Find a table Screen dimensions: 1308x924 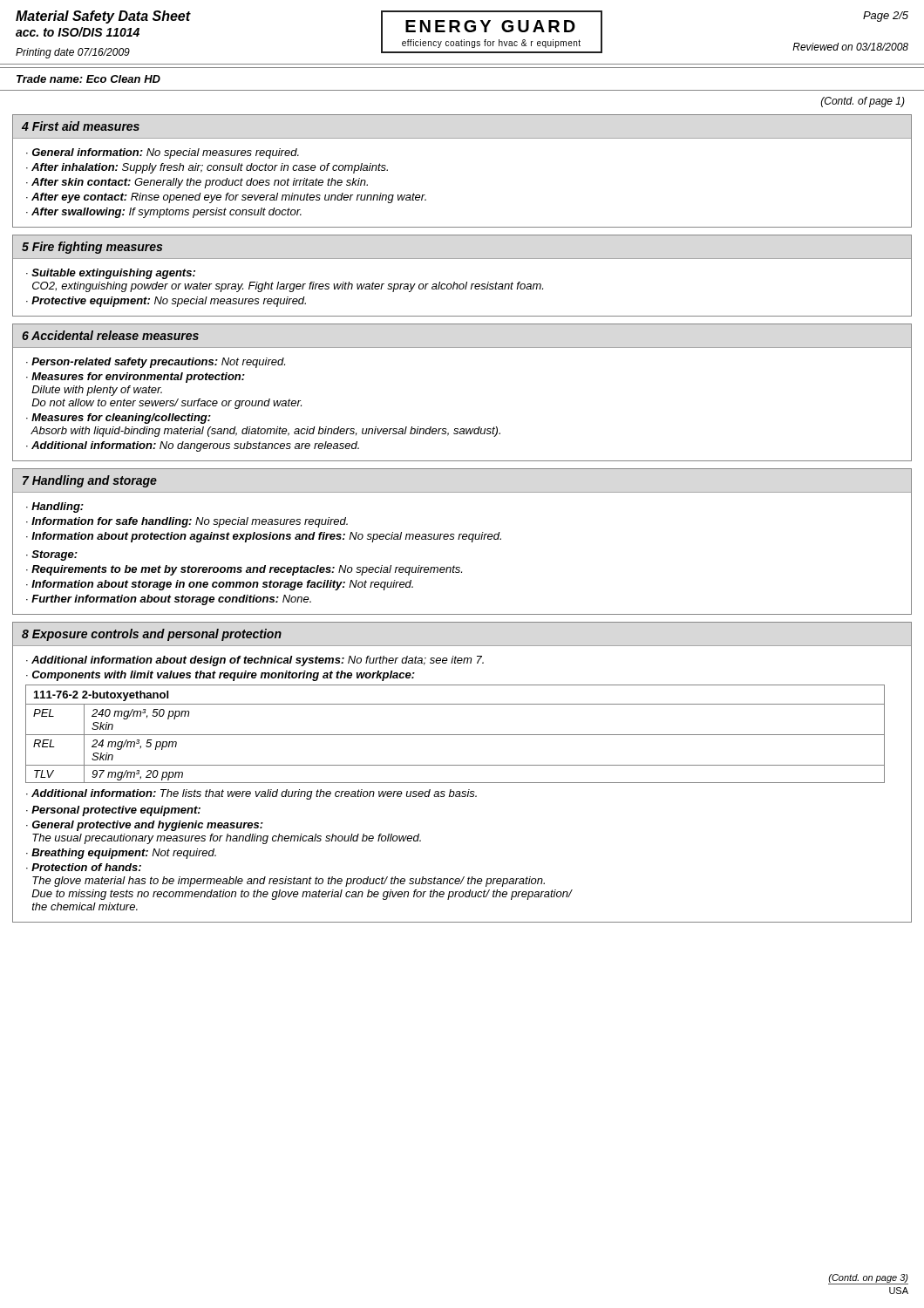(x=464, y=734)
